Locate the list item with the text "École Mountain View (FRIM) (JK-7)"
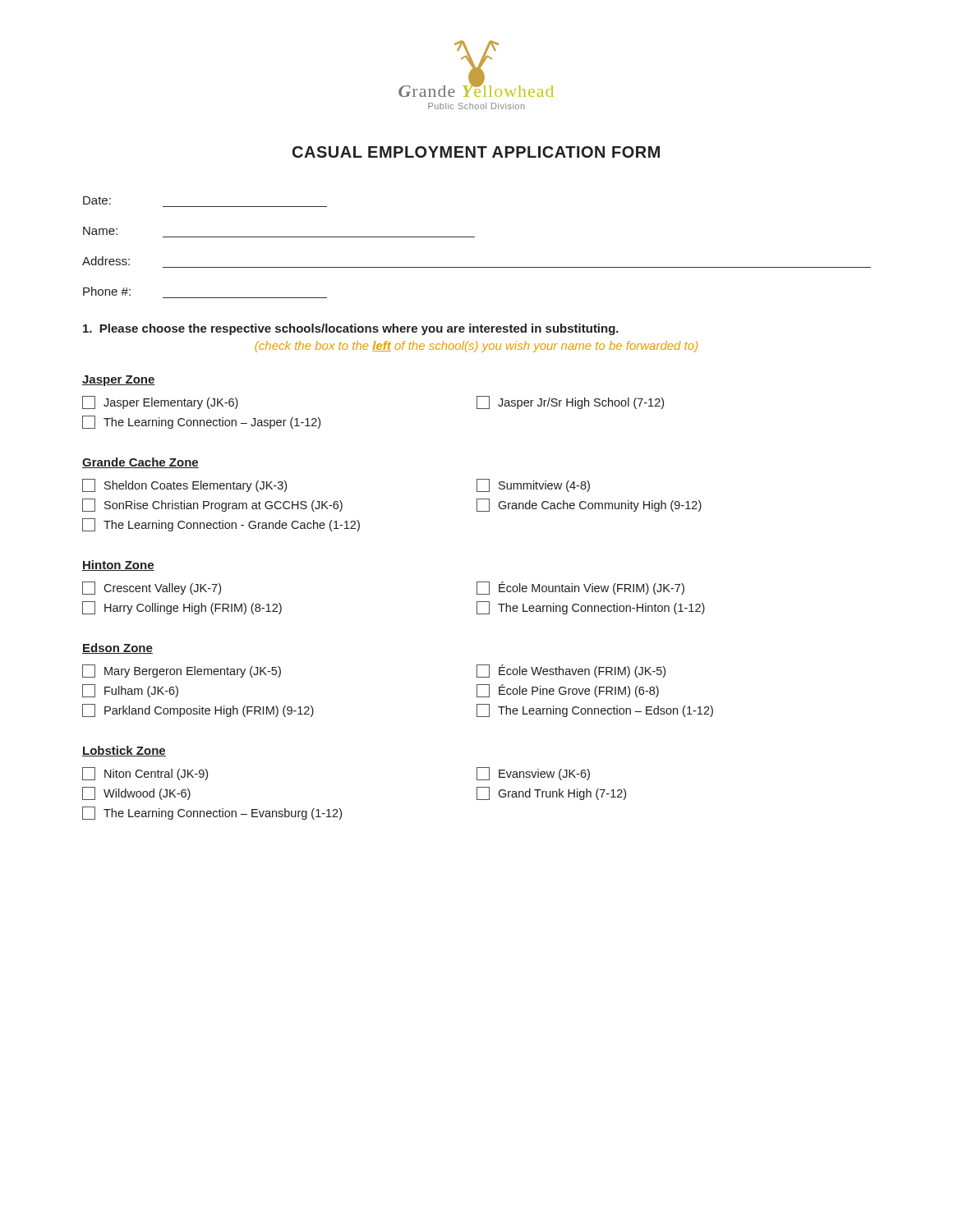Screen dimensions: 1232x953 pyautogui.click(x=581, y=588)
